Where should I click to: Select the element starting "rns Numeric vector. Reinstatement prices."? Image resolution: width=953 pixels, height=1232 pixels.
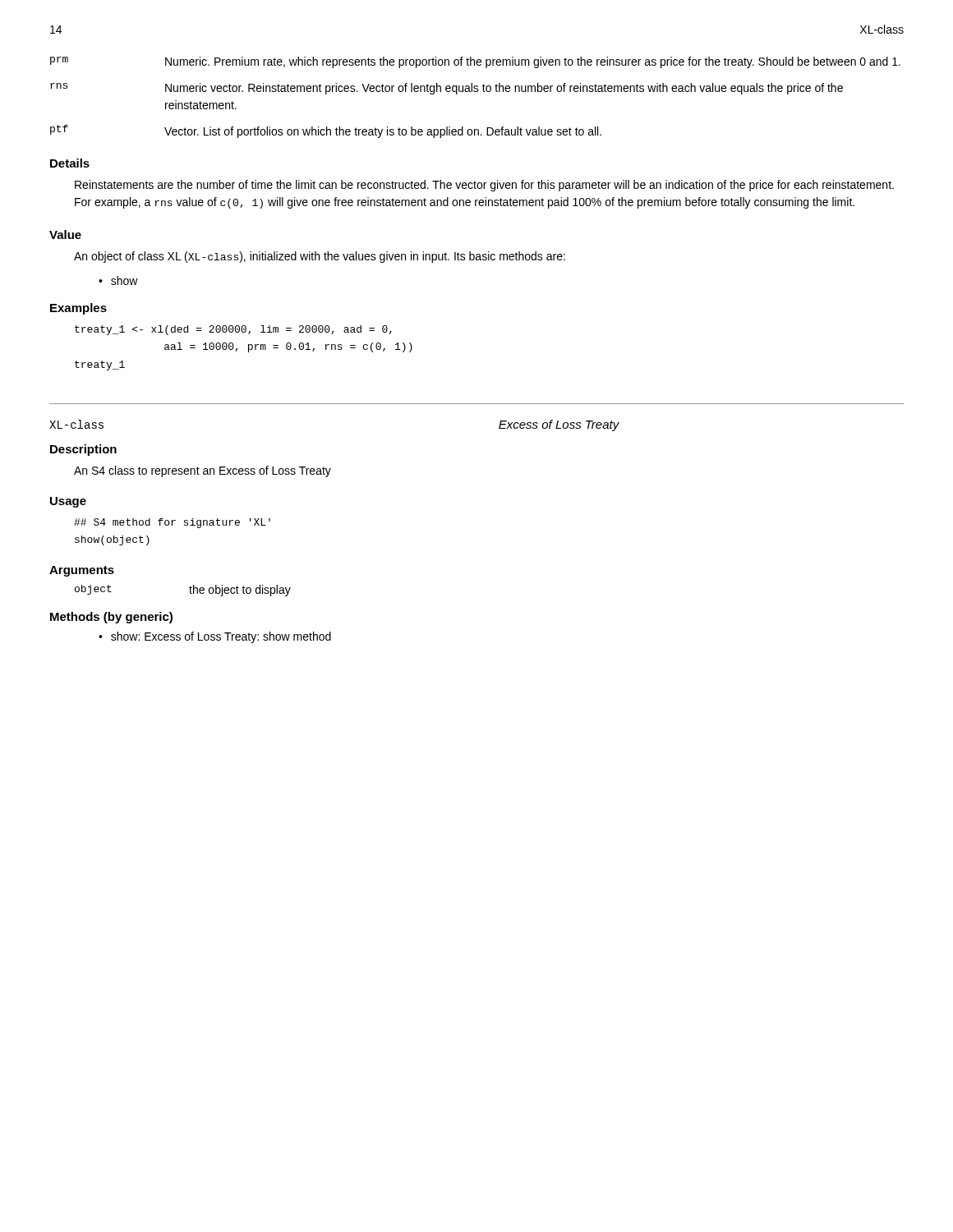pos(476,97)
